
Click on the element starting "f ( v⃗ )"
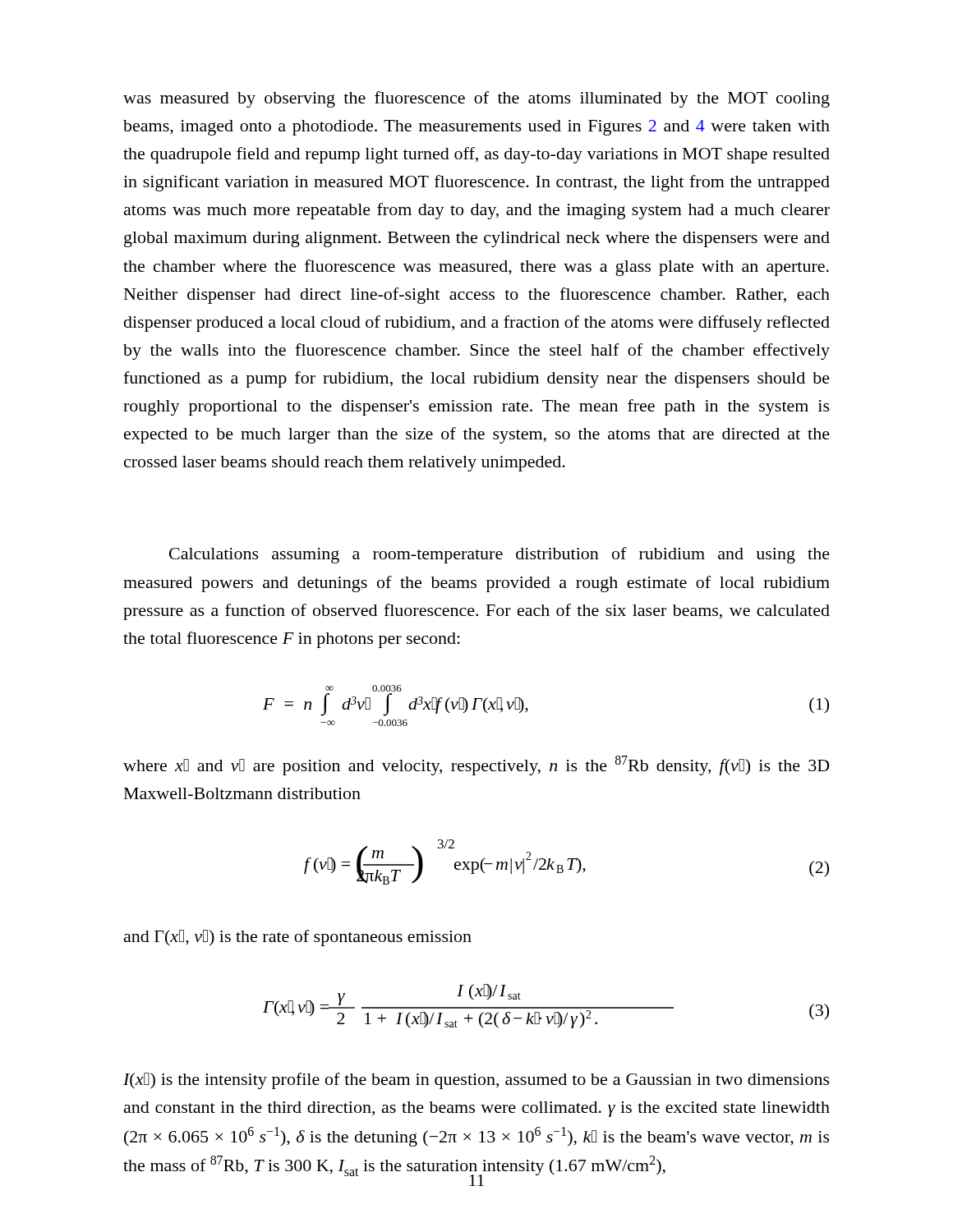pos(476,868)
